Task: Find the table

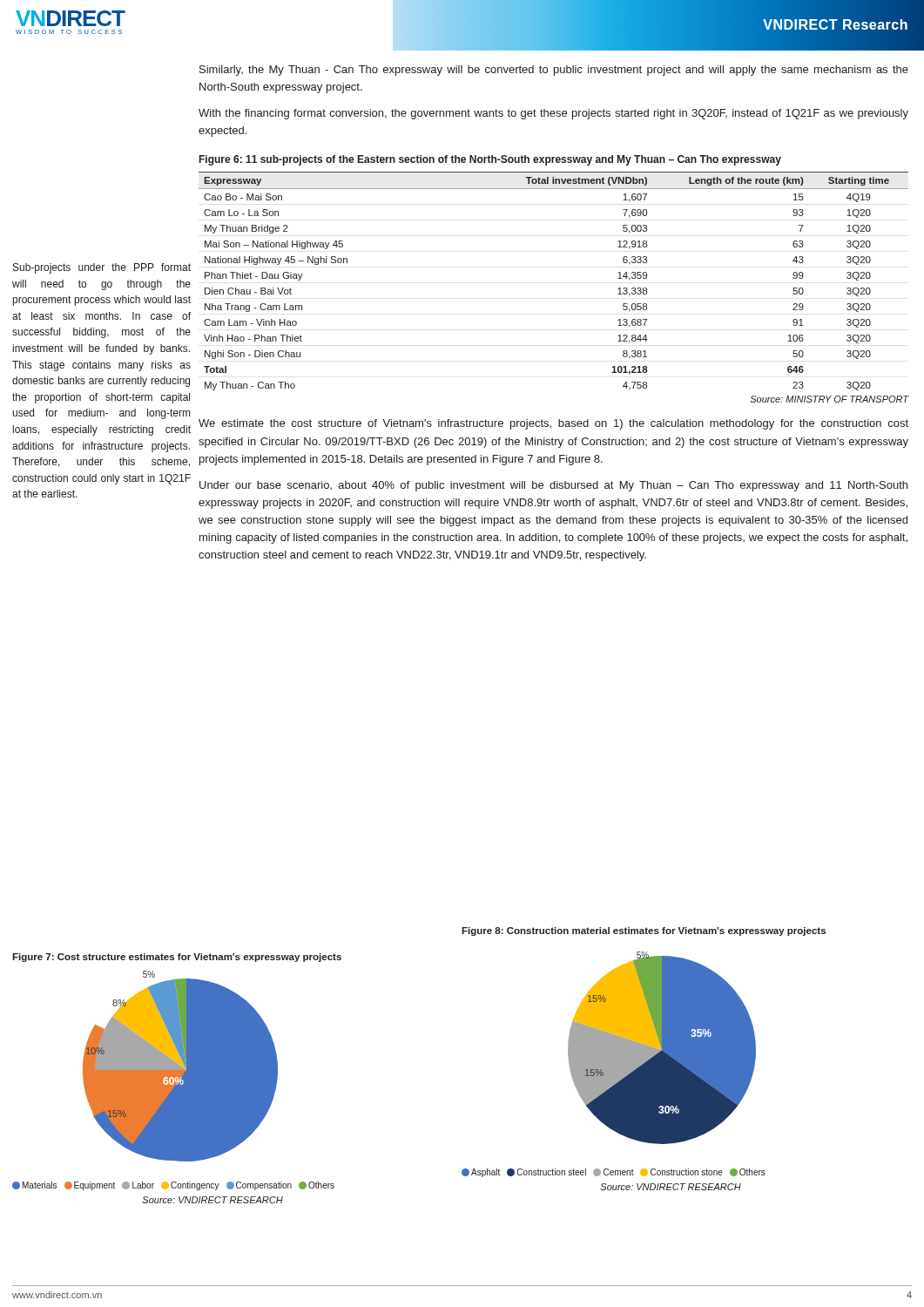Action: pos(553,288)
